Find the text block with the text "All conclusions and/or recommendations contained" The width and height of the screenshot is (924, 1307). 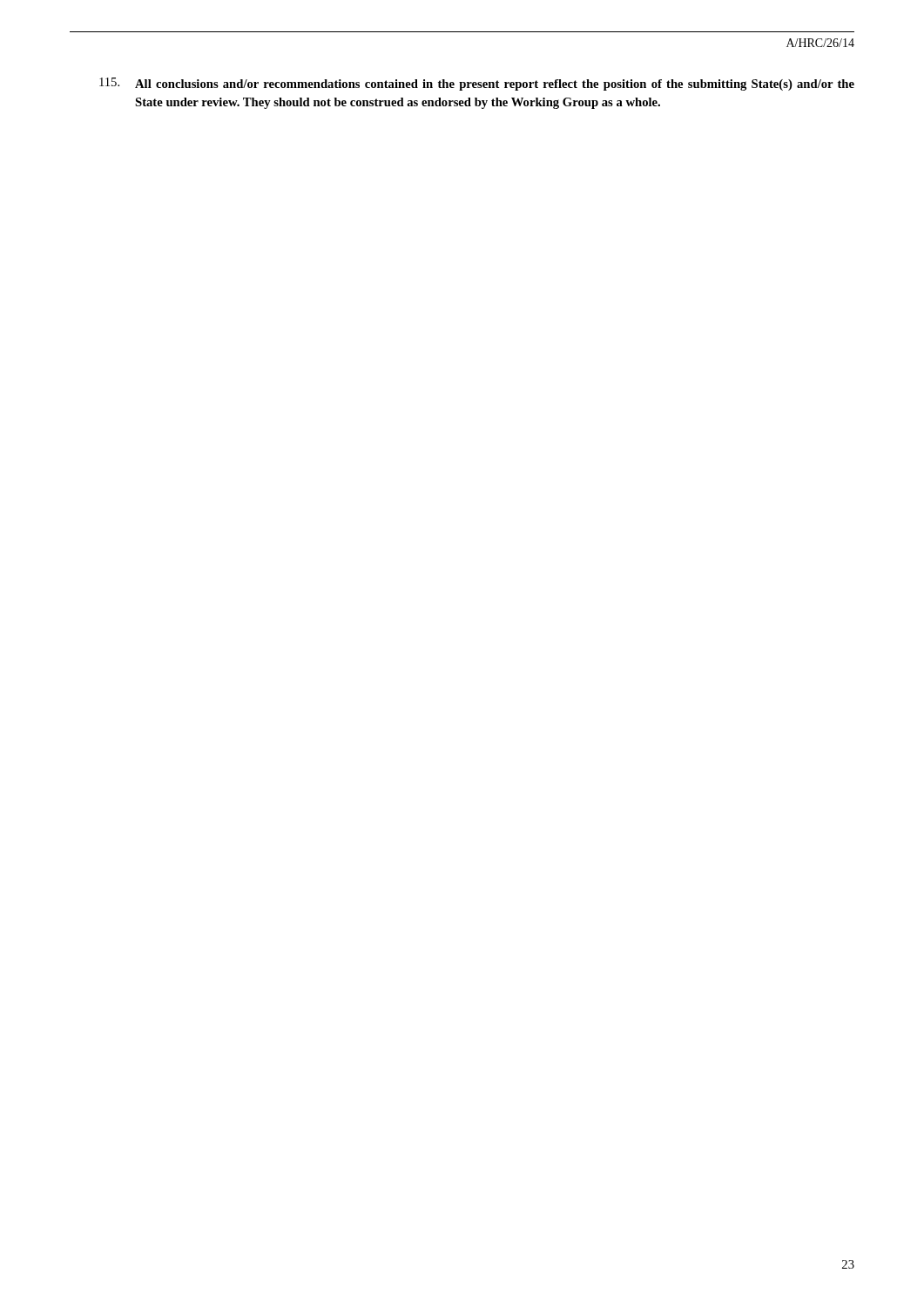(x=476, y=93)
